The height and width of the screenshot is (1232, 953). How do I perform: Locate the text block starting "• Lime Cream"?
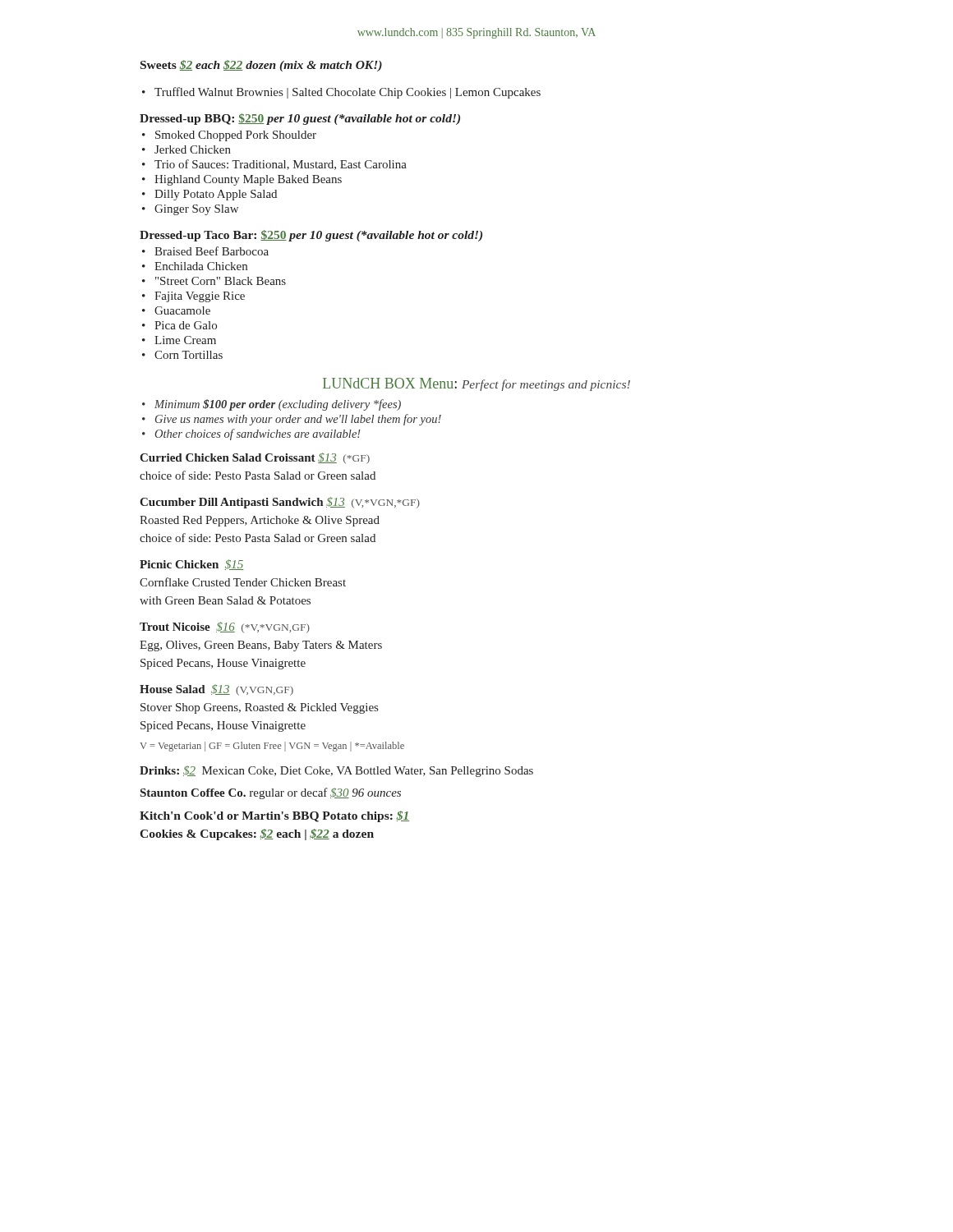point(179,340)
